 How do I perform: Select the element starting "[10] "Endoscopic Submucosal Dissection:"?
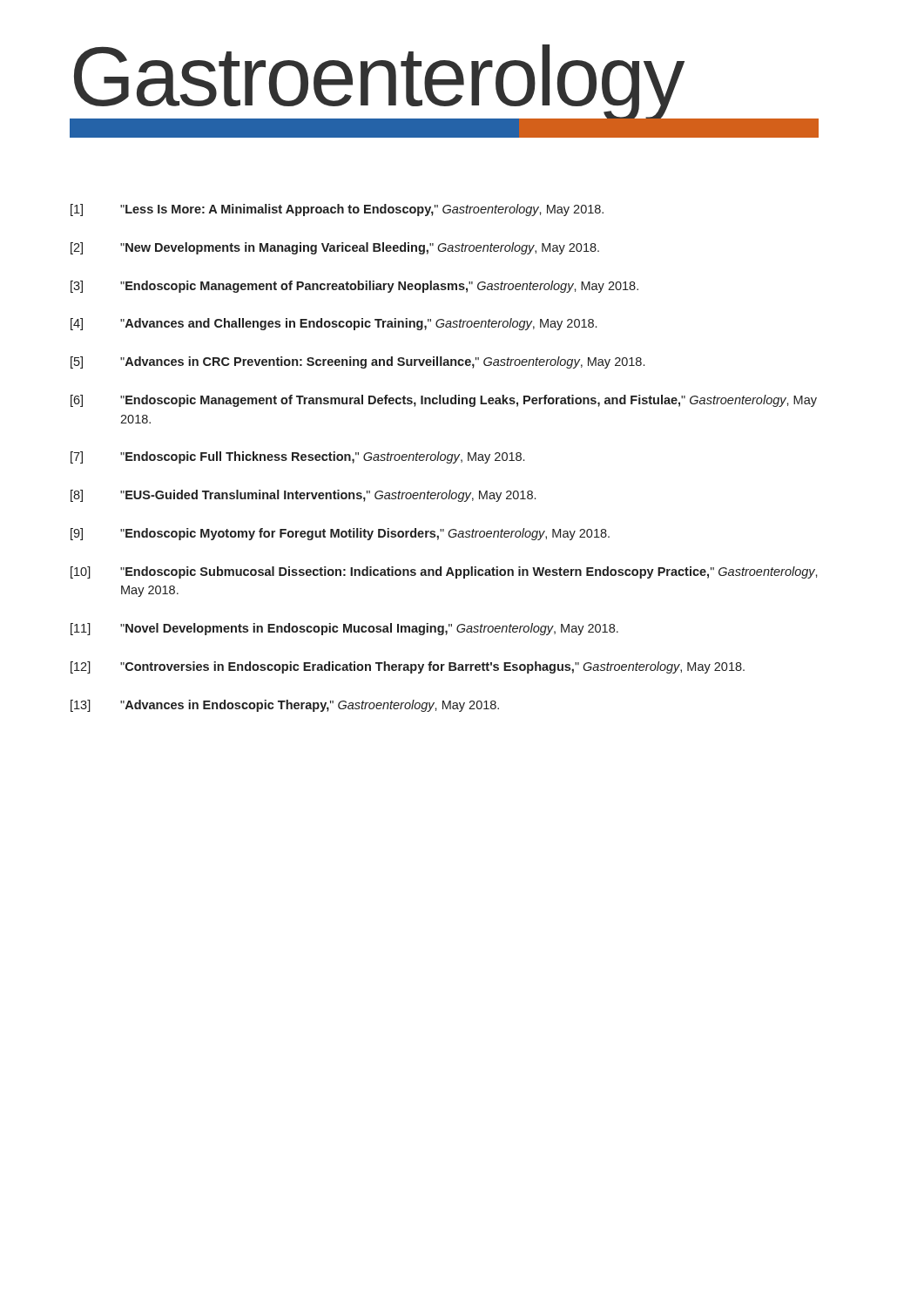[453, 581]
